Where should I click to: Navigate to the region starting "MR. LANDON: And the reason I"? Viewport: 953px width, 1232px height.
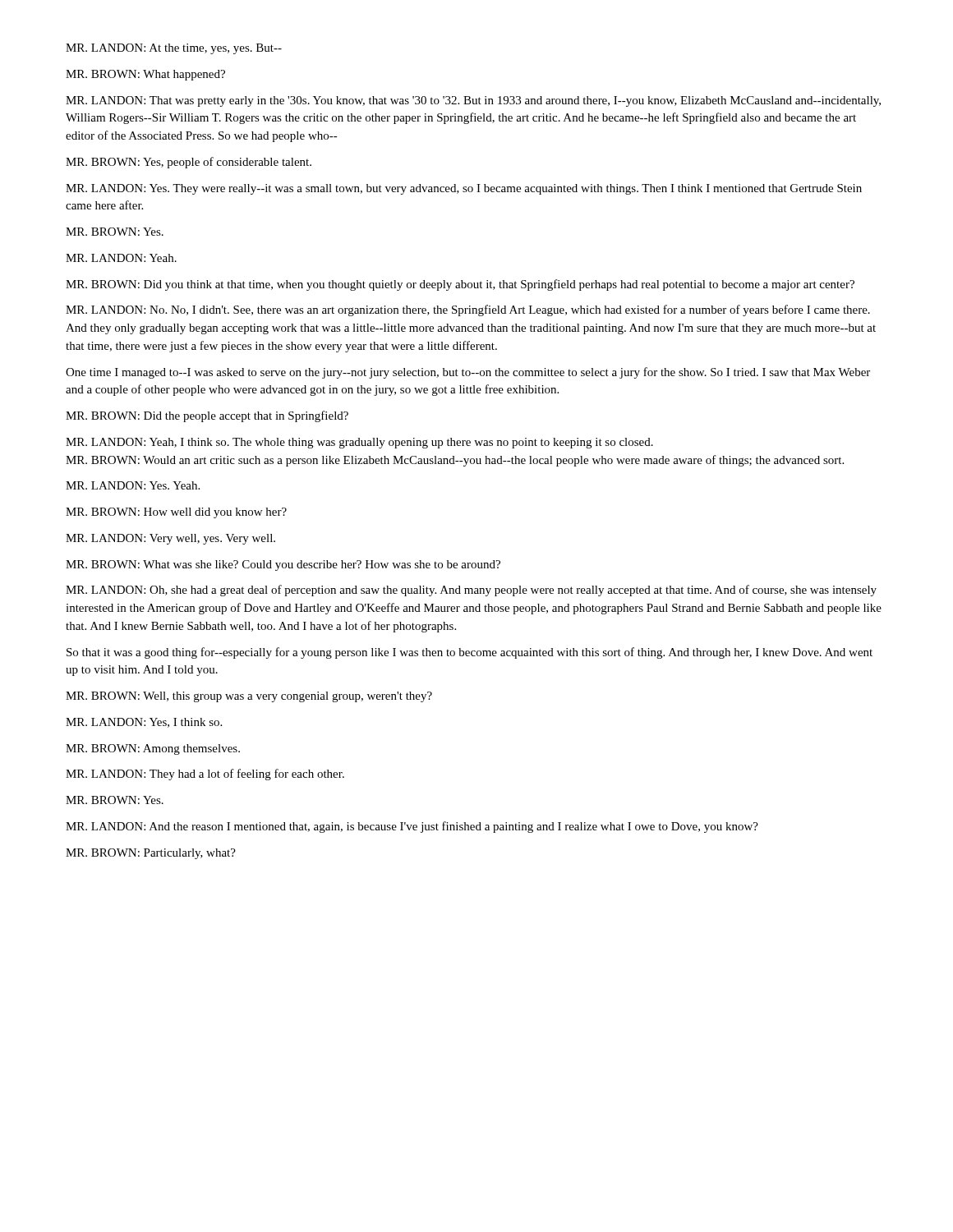[412, 826]
